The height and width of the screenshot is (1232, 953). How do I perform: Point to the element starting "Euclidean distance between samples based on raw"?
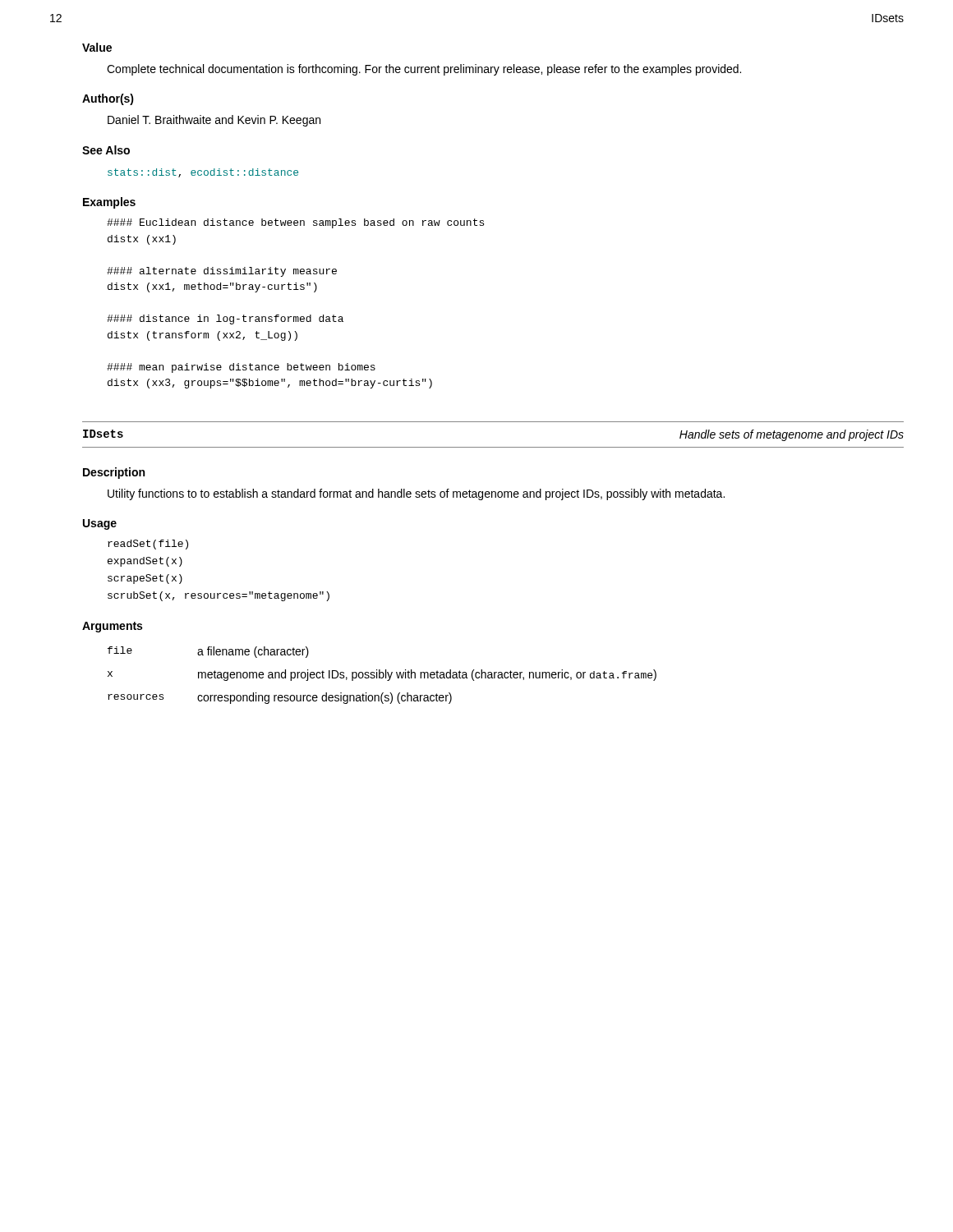coord(295,223)
